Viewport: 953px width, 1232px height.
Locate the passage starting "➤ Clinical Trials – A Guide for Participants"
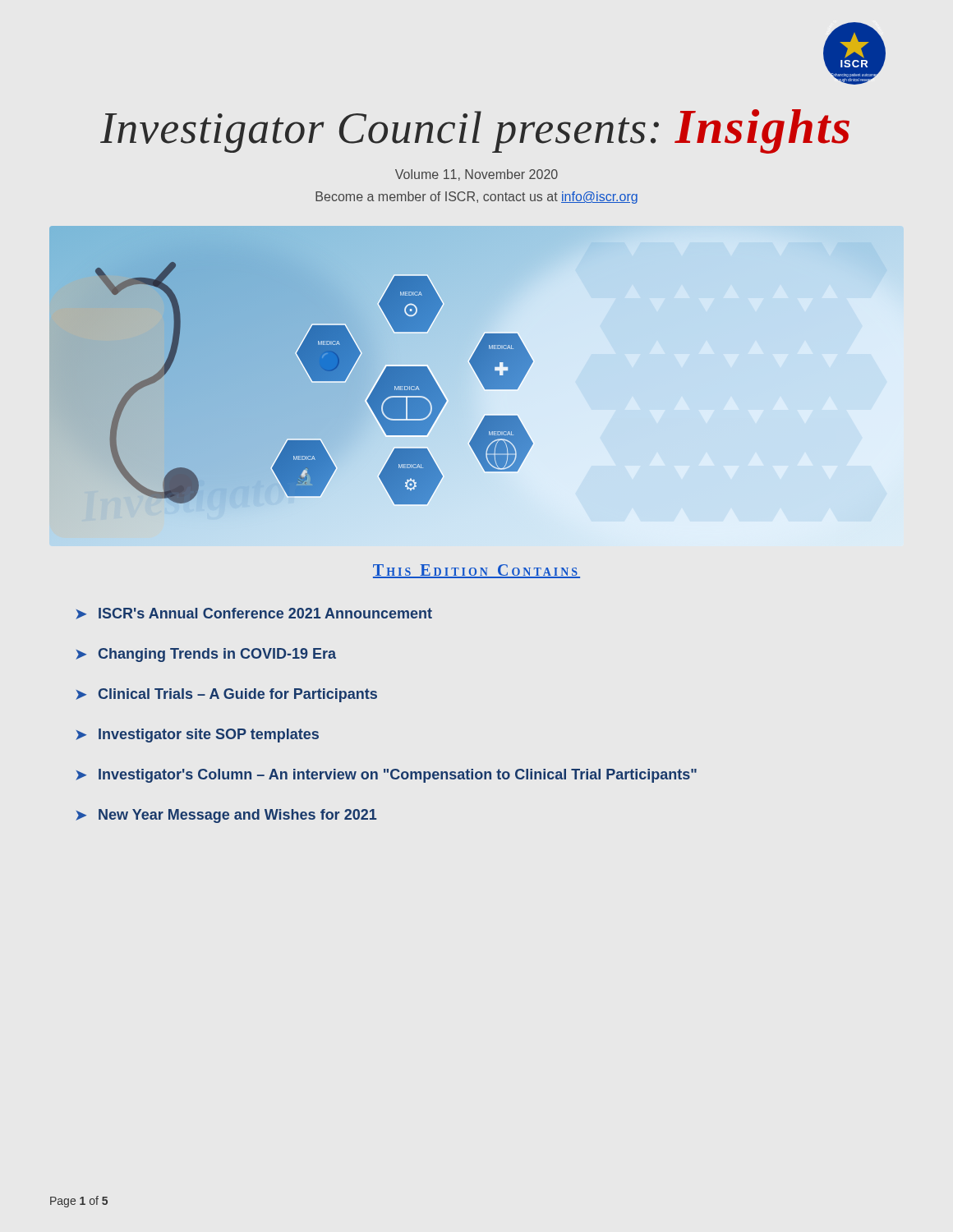point(226,695)
